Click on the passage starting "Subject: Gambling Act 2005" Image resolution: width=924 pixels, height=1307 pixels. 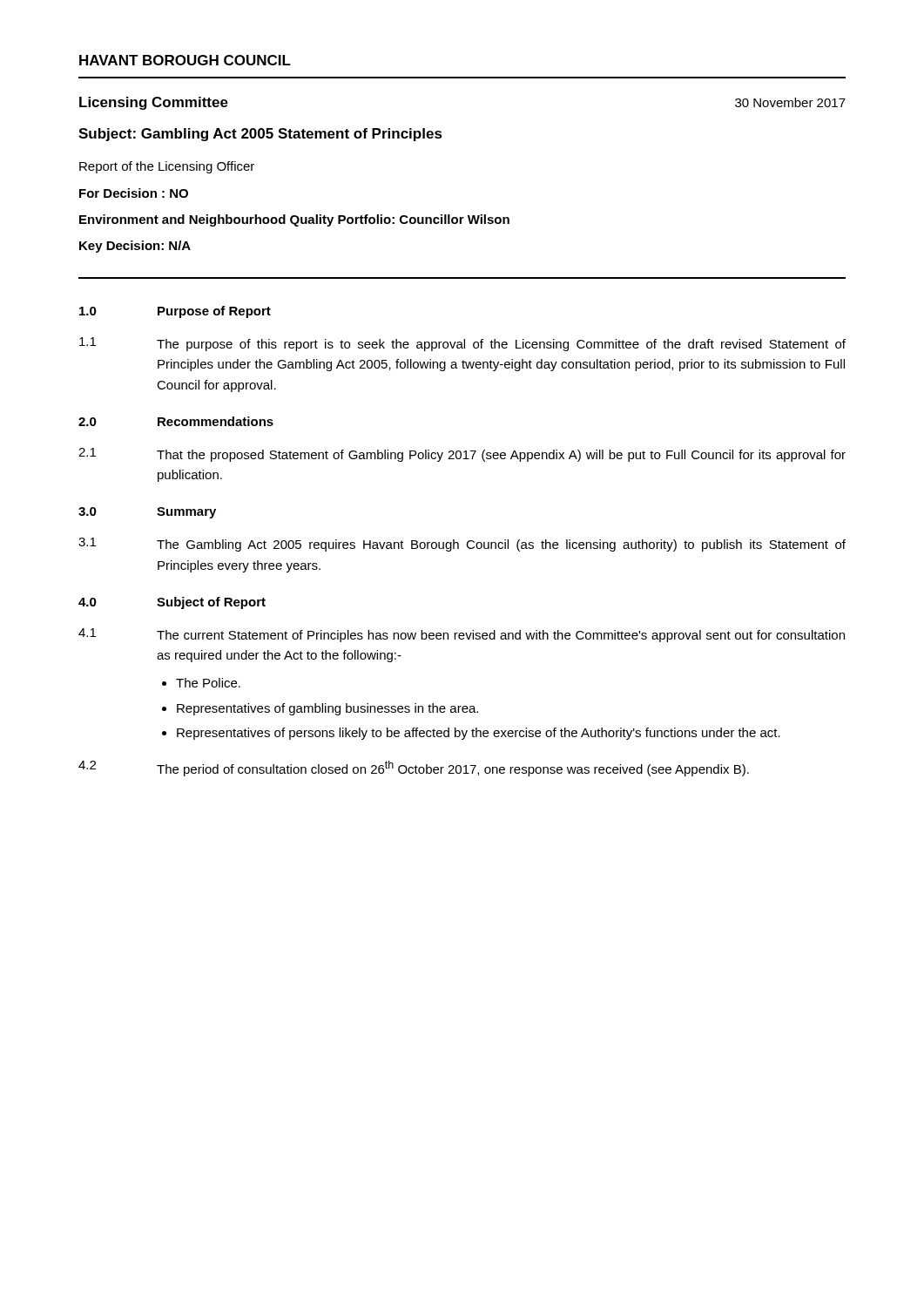[x=260, y=134]
